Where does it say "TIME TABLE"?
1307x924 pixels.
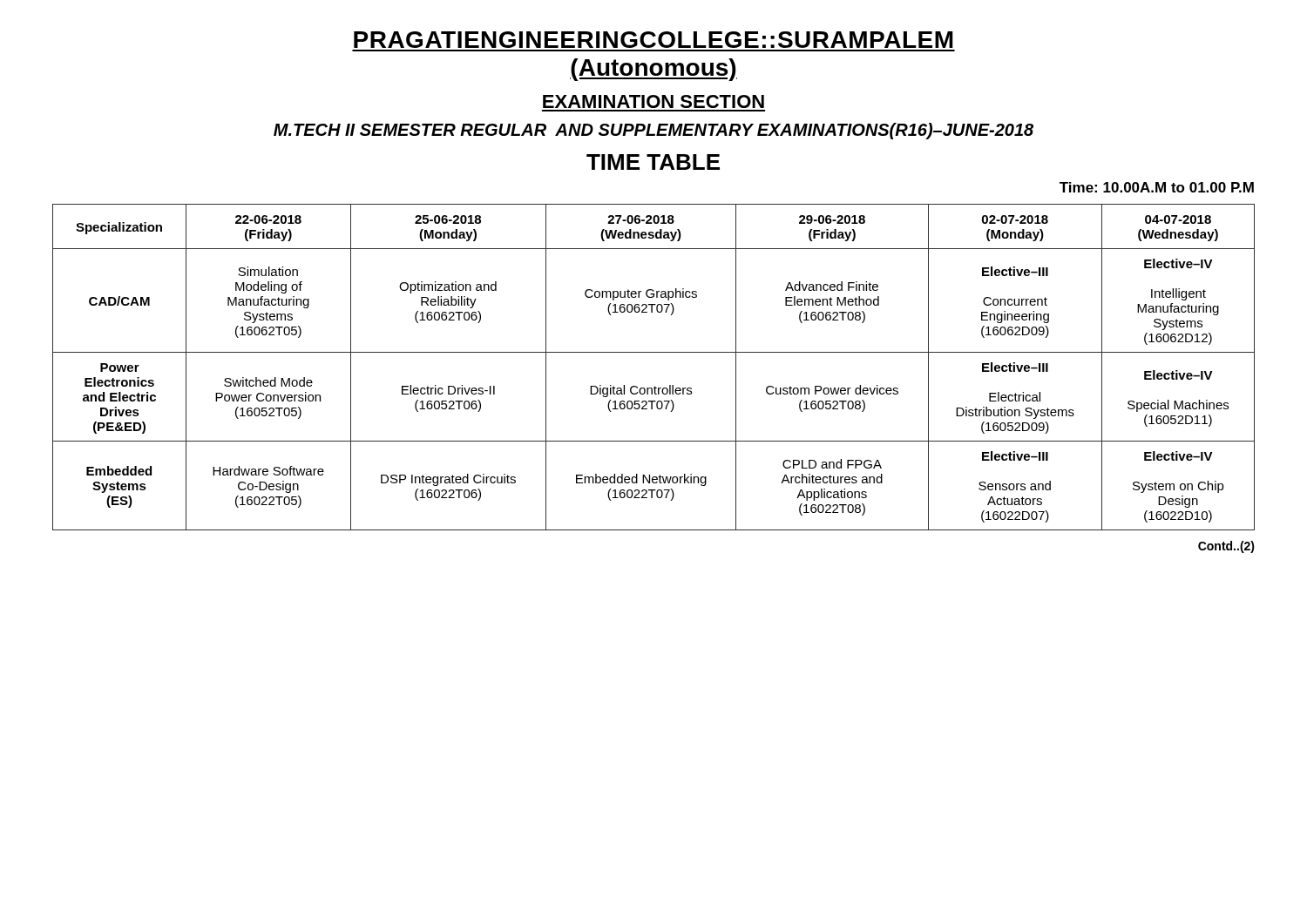click(654, 162)
